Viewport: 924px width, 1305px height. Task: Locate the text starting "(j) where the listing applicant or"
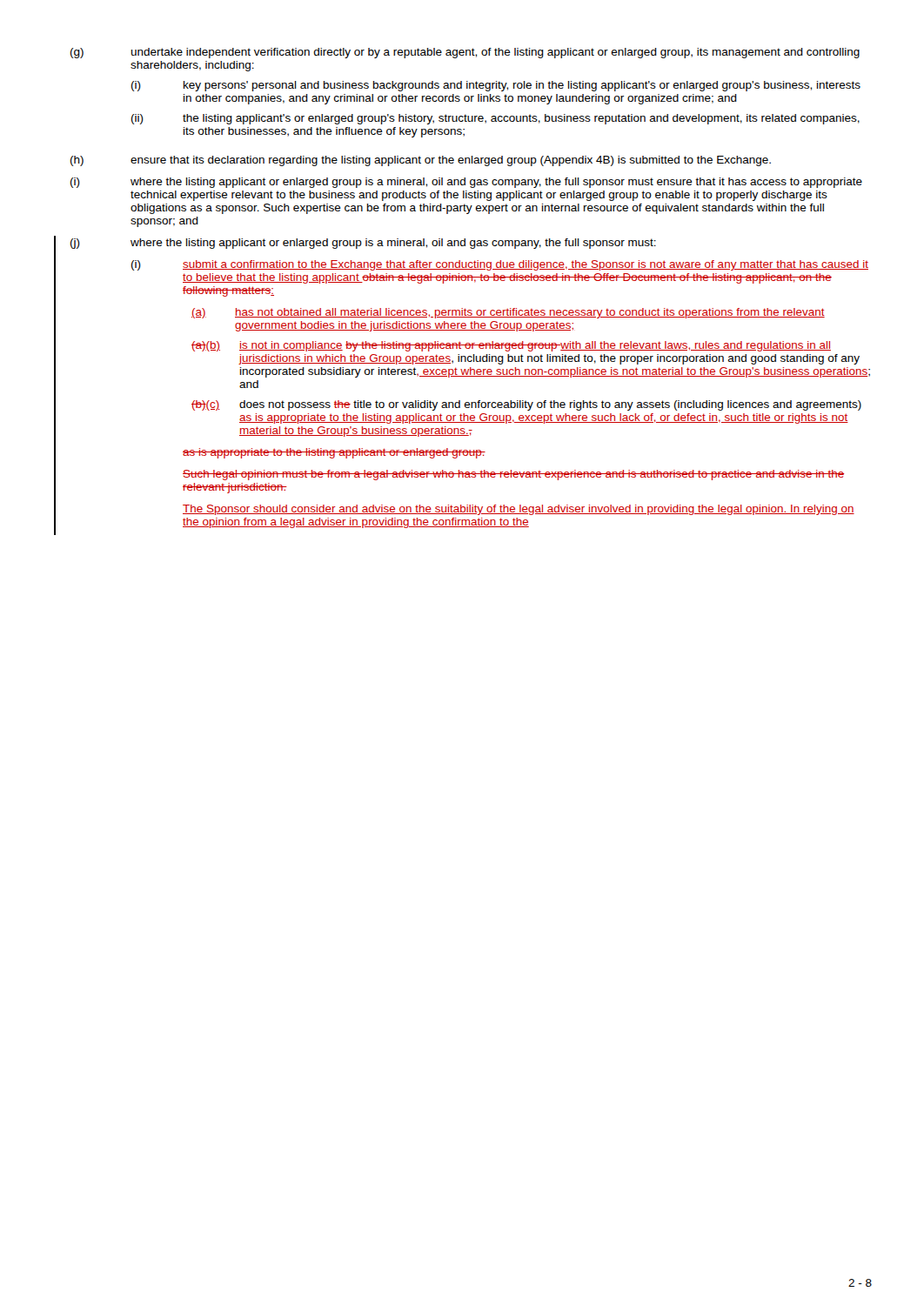click(x=471, y=385)
